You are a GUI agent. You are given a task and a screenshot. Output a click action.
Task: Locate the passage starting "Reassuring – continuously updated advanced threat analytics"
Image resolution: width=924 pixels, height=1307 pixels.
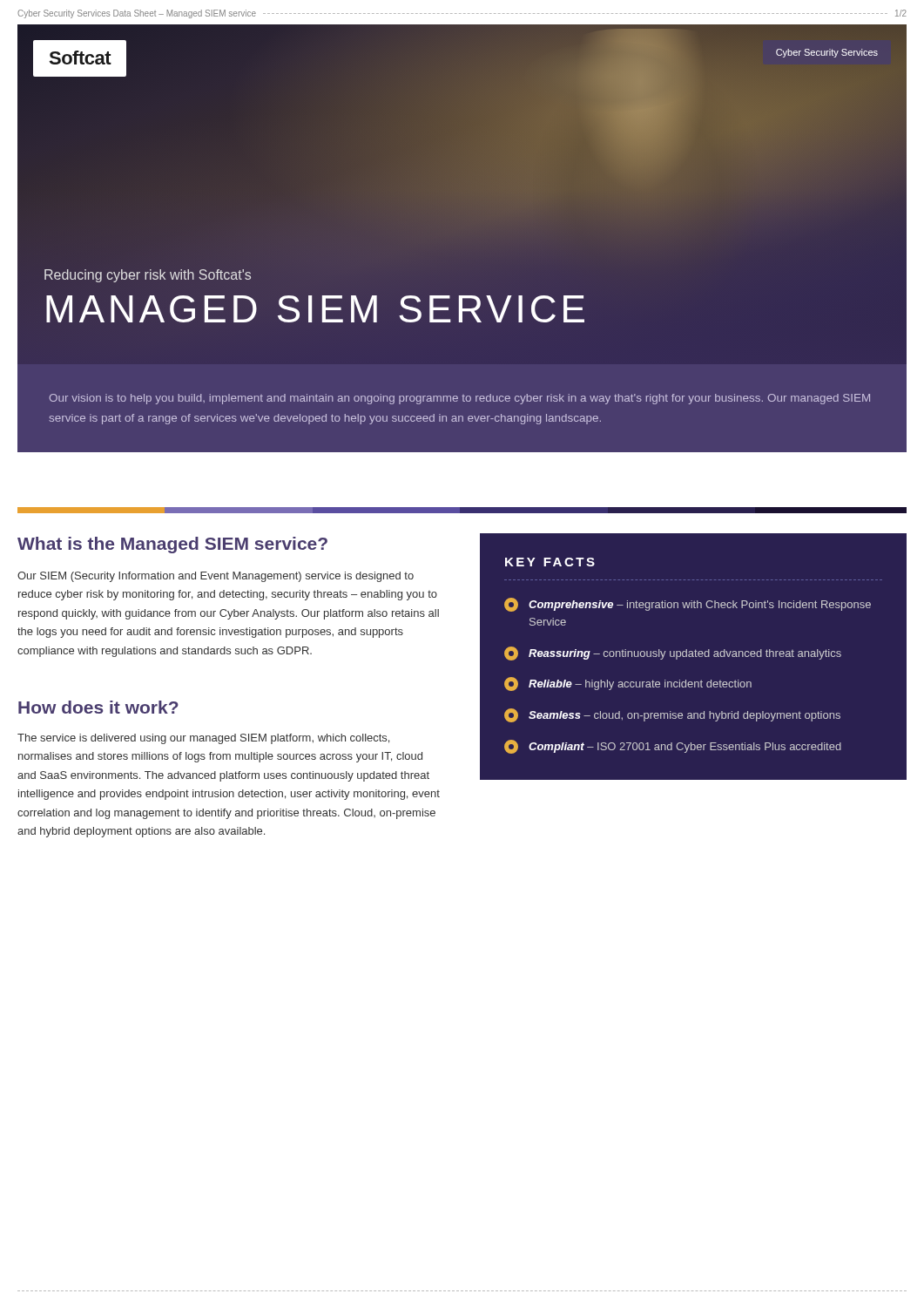673,653
